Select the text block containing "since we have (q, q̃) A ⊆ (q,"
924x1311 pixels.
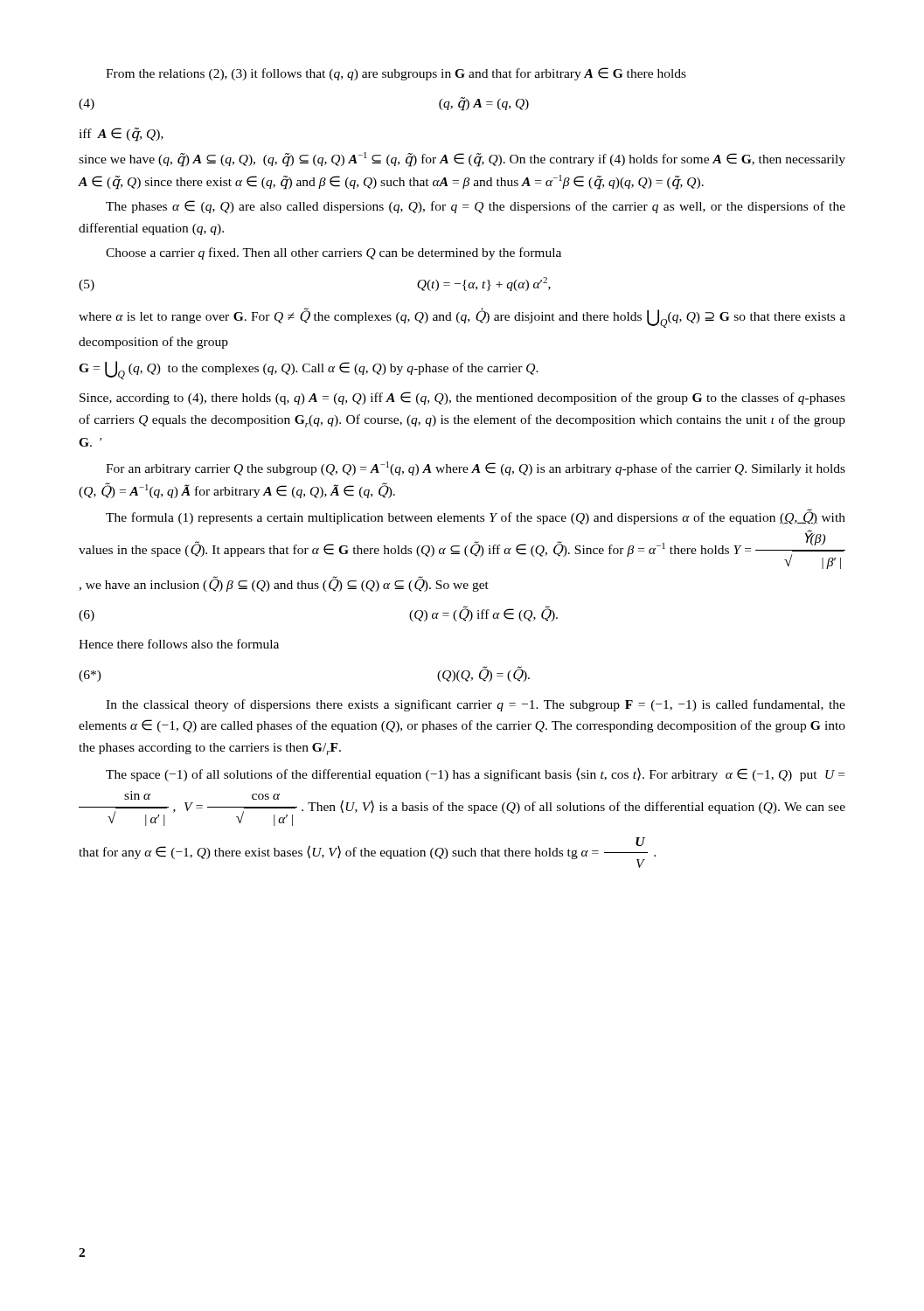point(462,169)
